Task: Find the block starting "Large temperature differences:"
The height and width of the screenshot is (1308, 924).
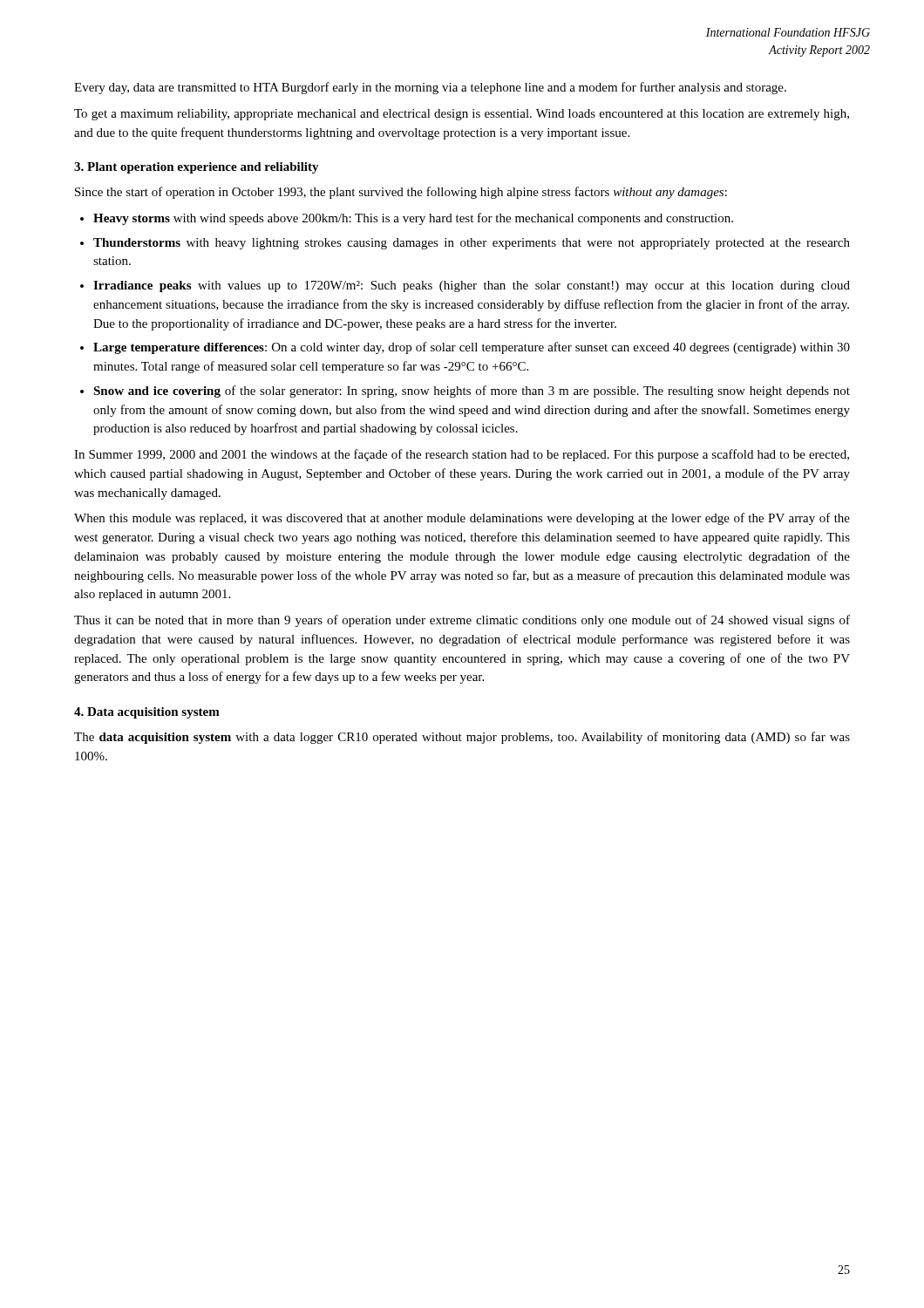Action: pos(472,357)
